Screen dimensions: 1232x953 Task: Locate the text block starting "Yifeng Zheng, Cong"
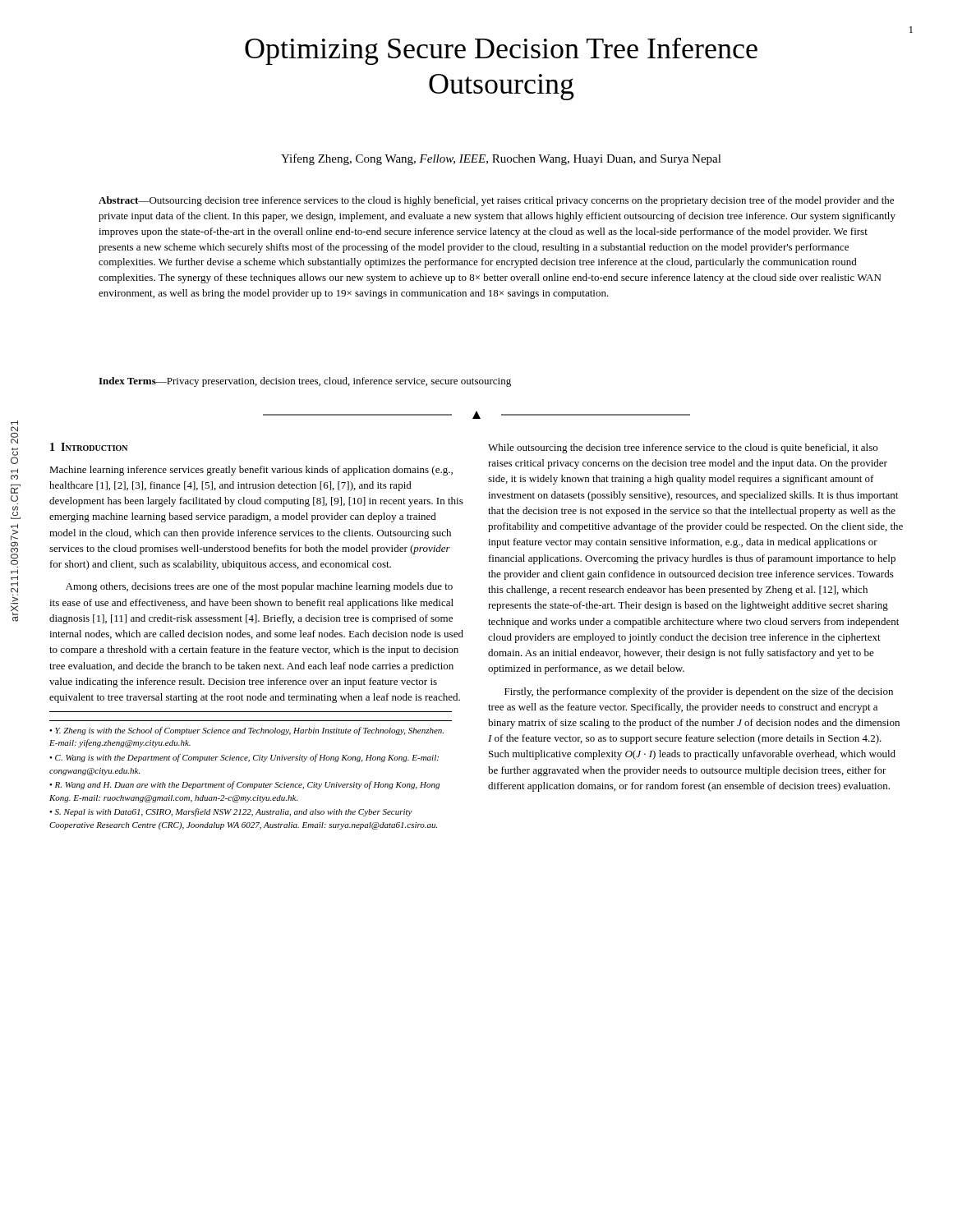pos(501,158)
